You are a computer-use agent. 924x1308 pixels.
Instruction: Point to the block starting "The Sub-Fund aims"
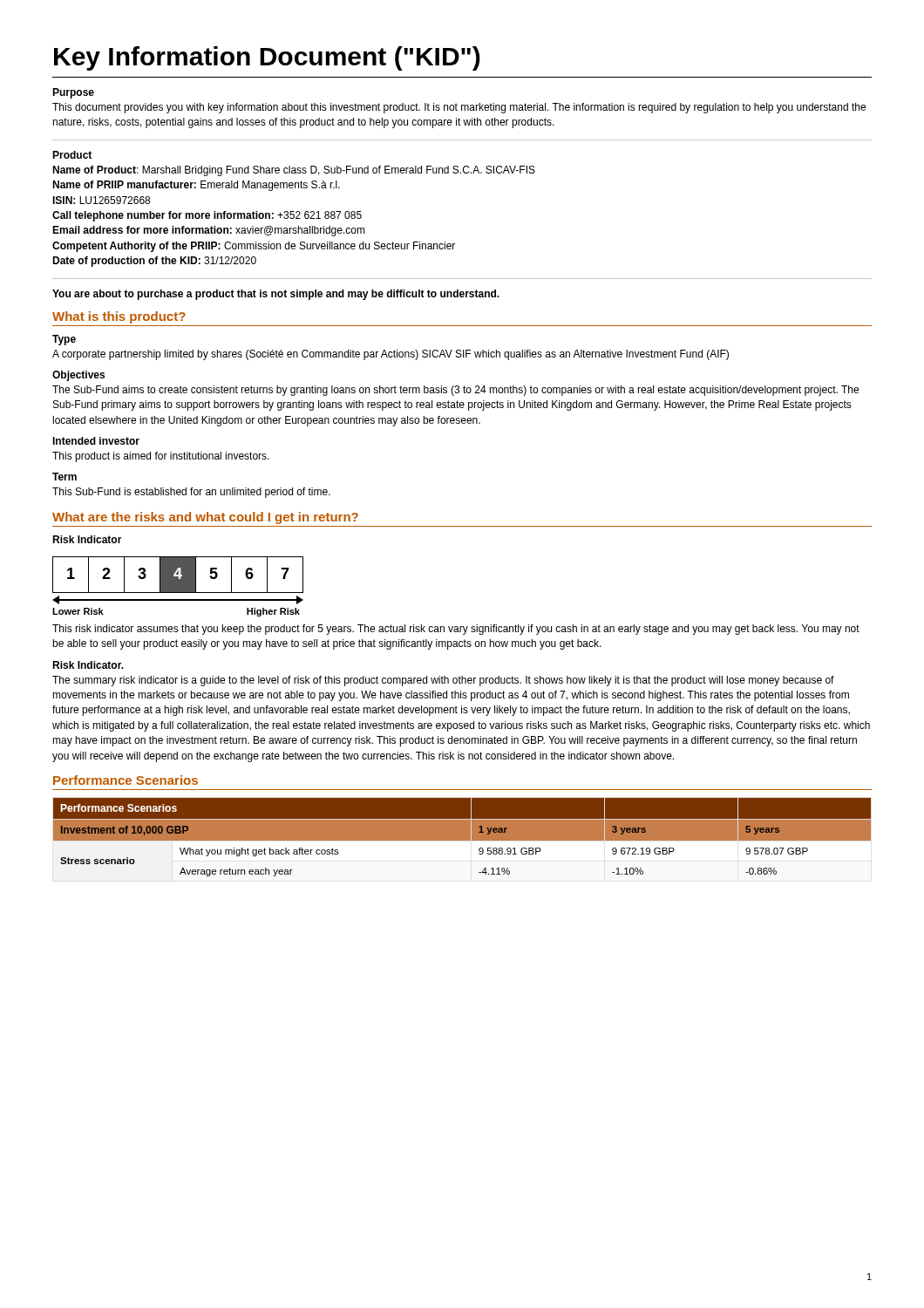tap(456, 405)
